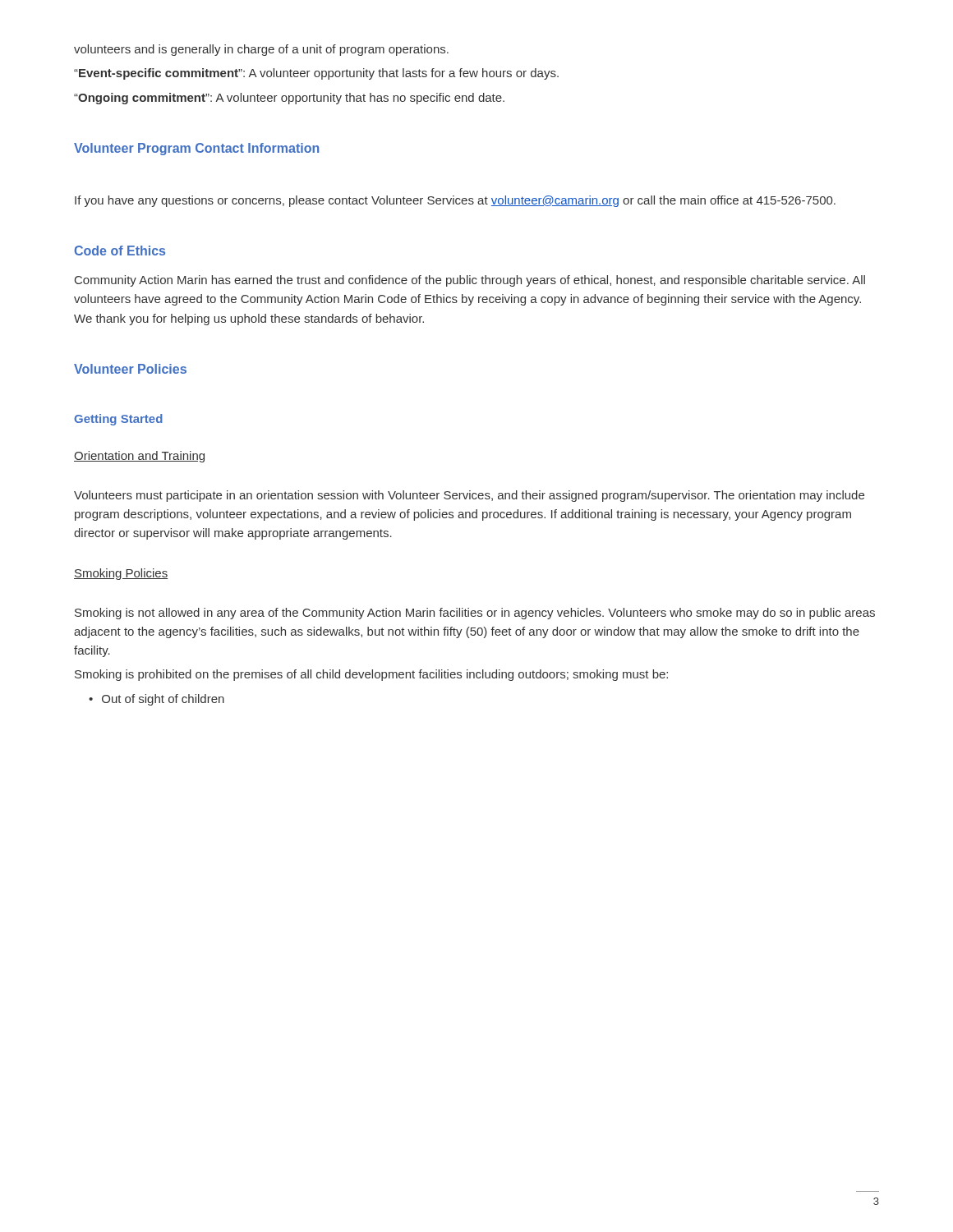Viewport: 953px width, 1232px height.
Task: Where is the passage that starts "Smoking is prohibited"?
Action: (372, 674)
